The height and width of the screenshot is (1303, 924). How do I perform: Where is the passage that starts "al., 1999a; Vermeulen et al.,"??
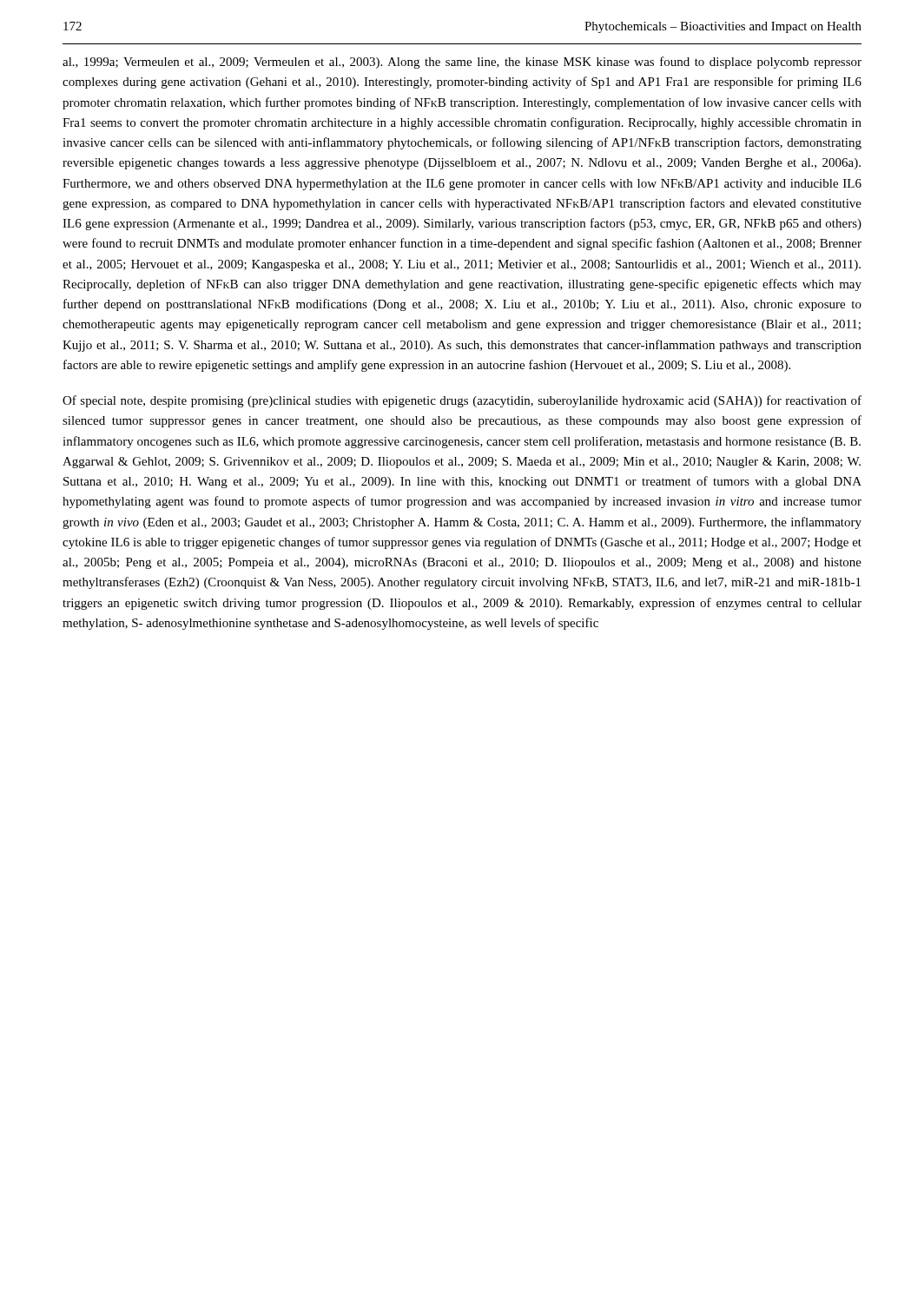tap(462, 213)
